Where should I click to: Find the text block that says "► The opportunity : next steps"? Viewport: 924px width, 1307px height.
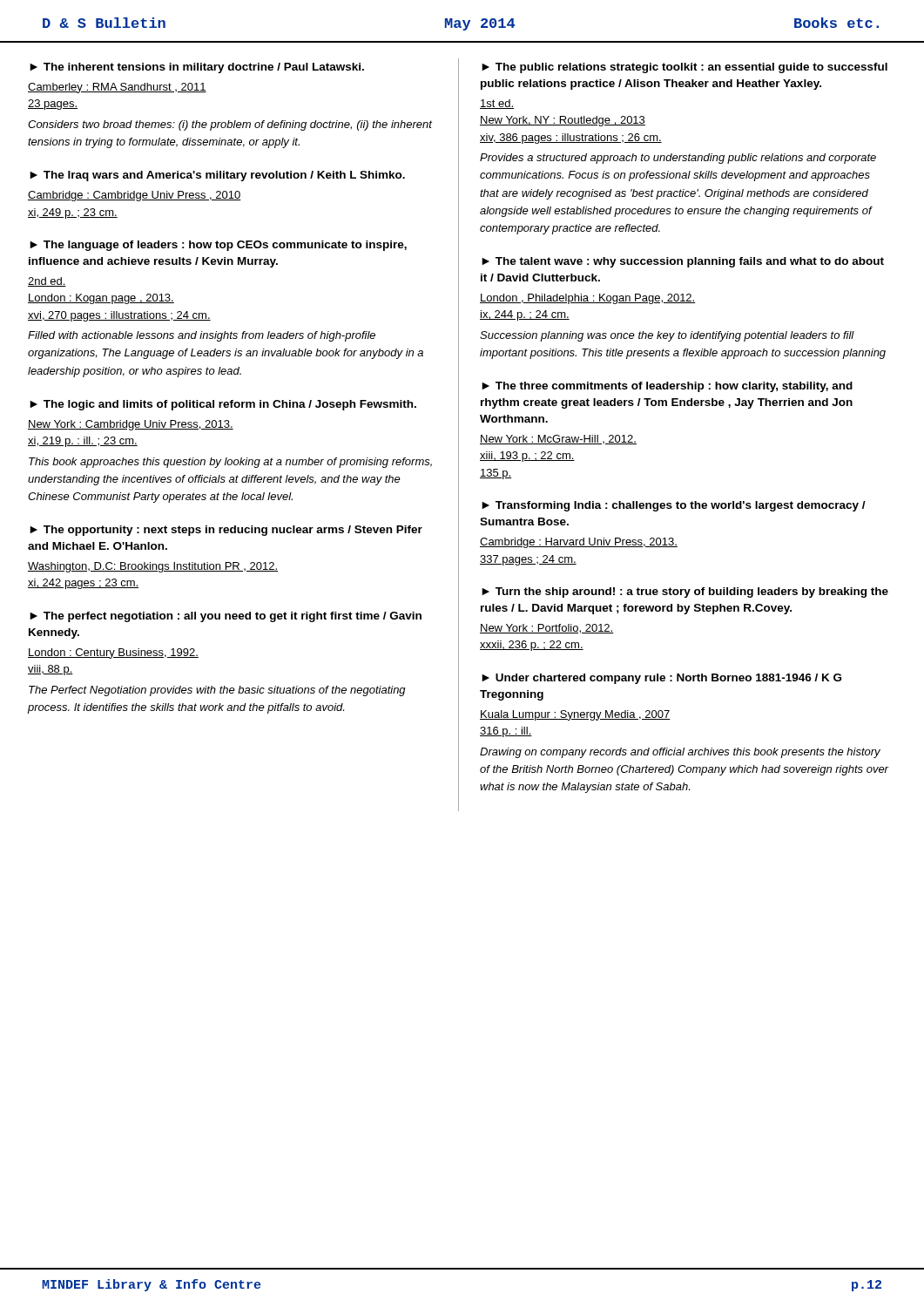point(233,556)
